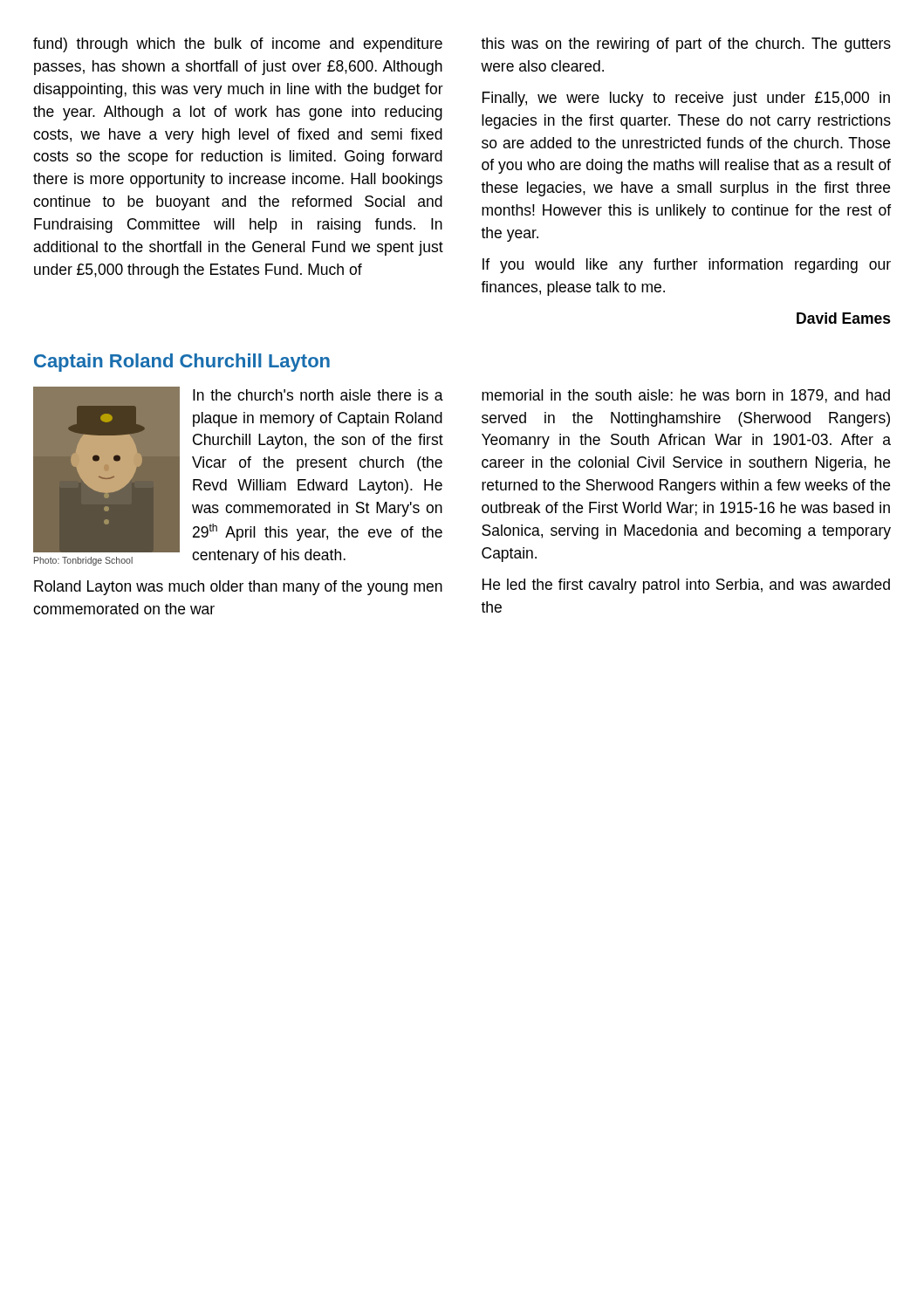
Task: Click on the block starting "Photo: Tonbridge School In"
Action: pyautogui.click(x=238, y=507)
